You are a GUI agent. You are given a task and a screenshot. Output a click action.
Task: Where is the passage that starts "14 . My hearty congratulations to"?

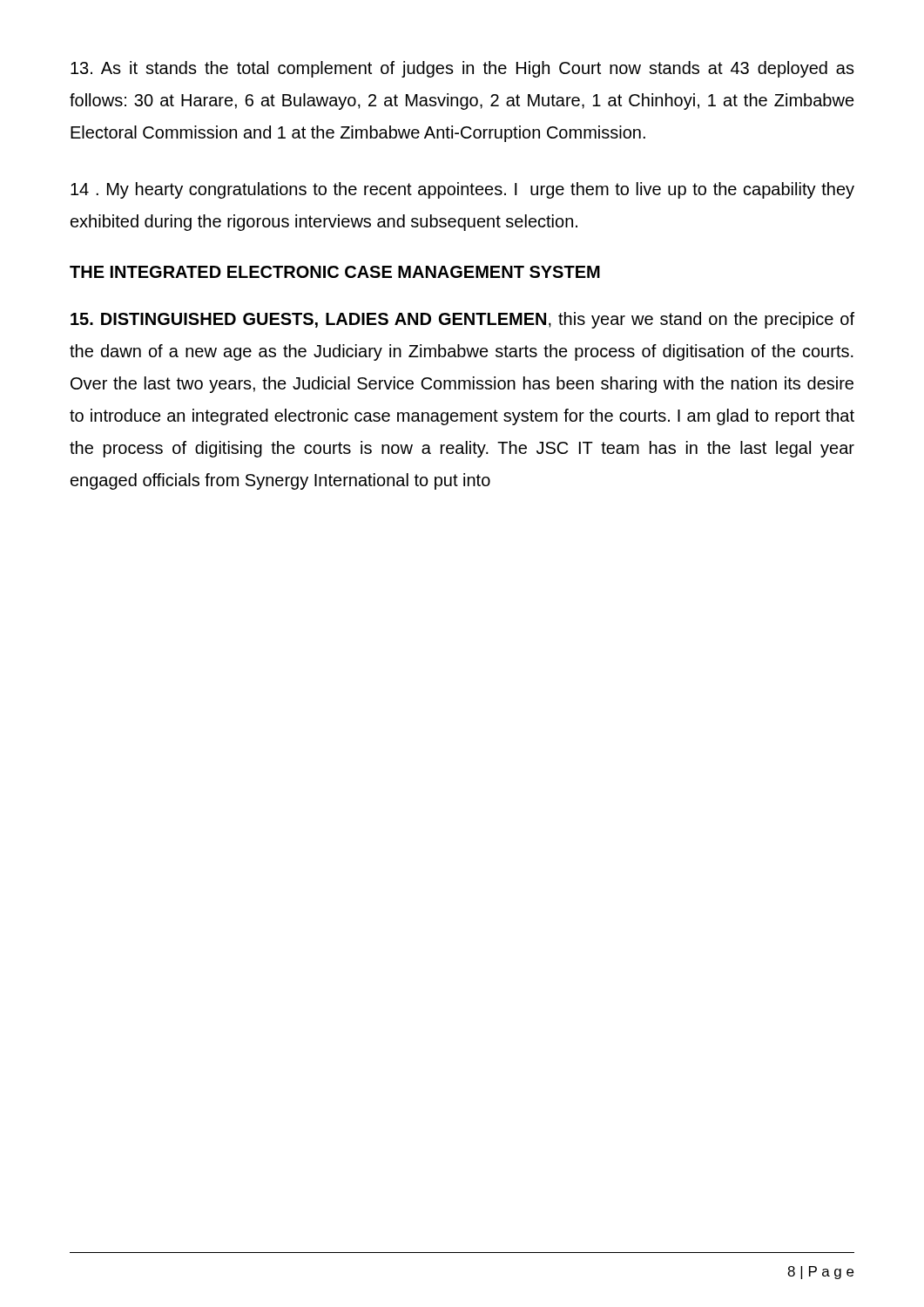point(462,205)
